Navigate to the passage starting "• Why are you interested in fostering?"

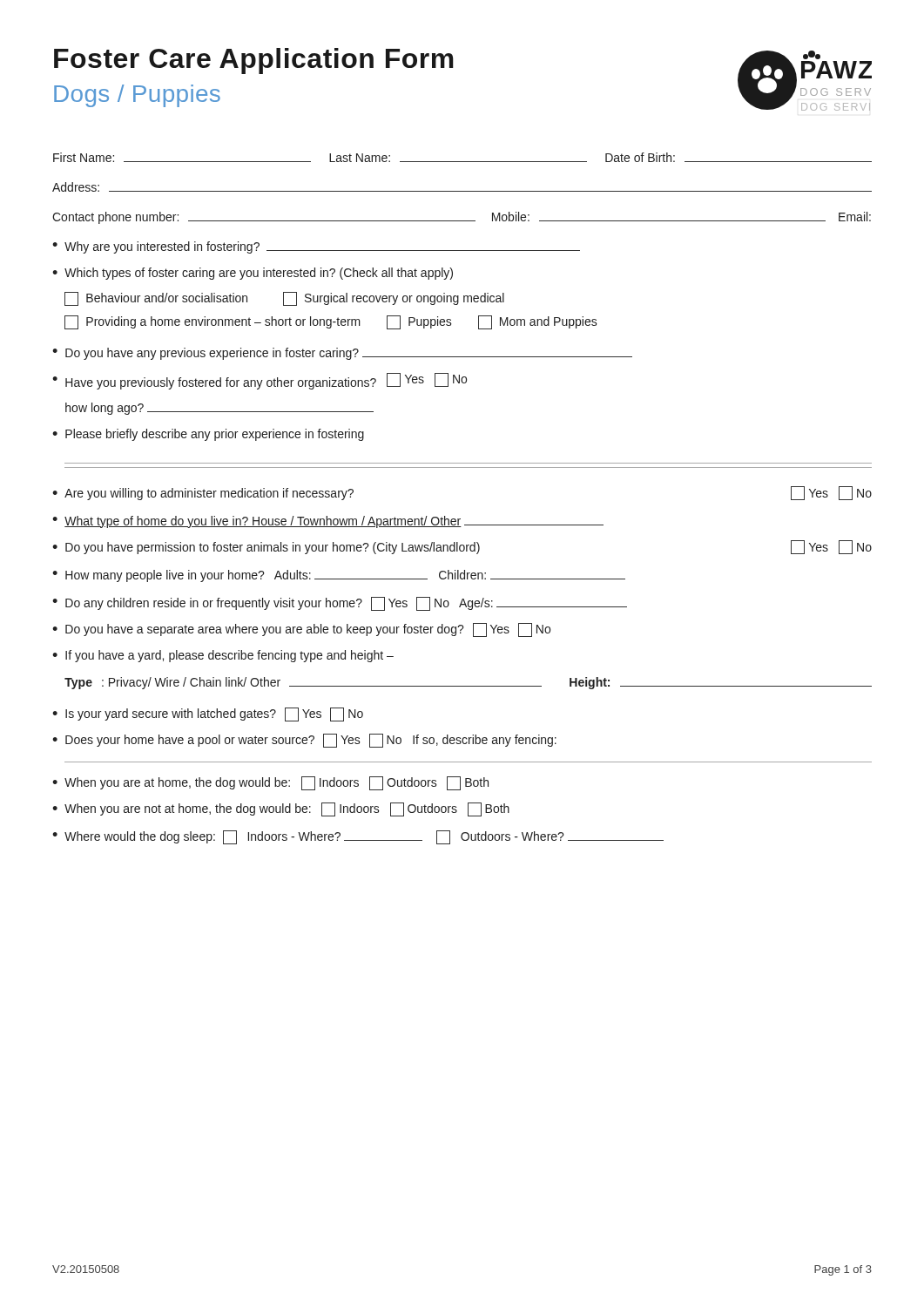point(462,246)
